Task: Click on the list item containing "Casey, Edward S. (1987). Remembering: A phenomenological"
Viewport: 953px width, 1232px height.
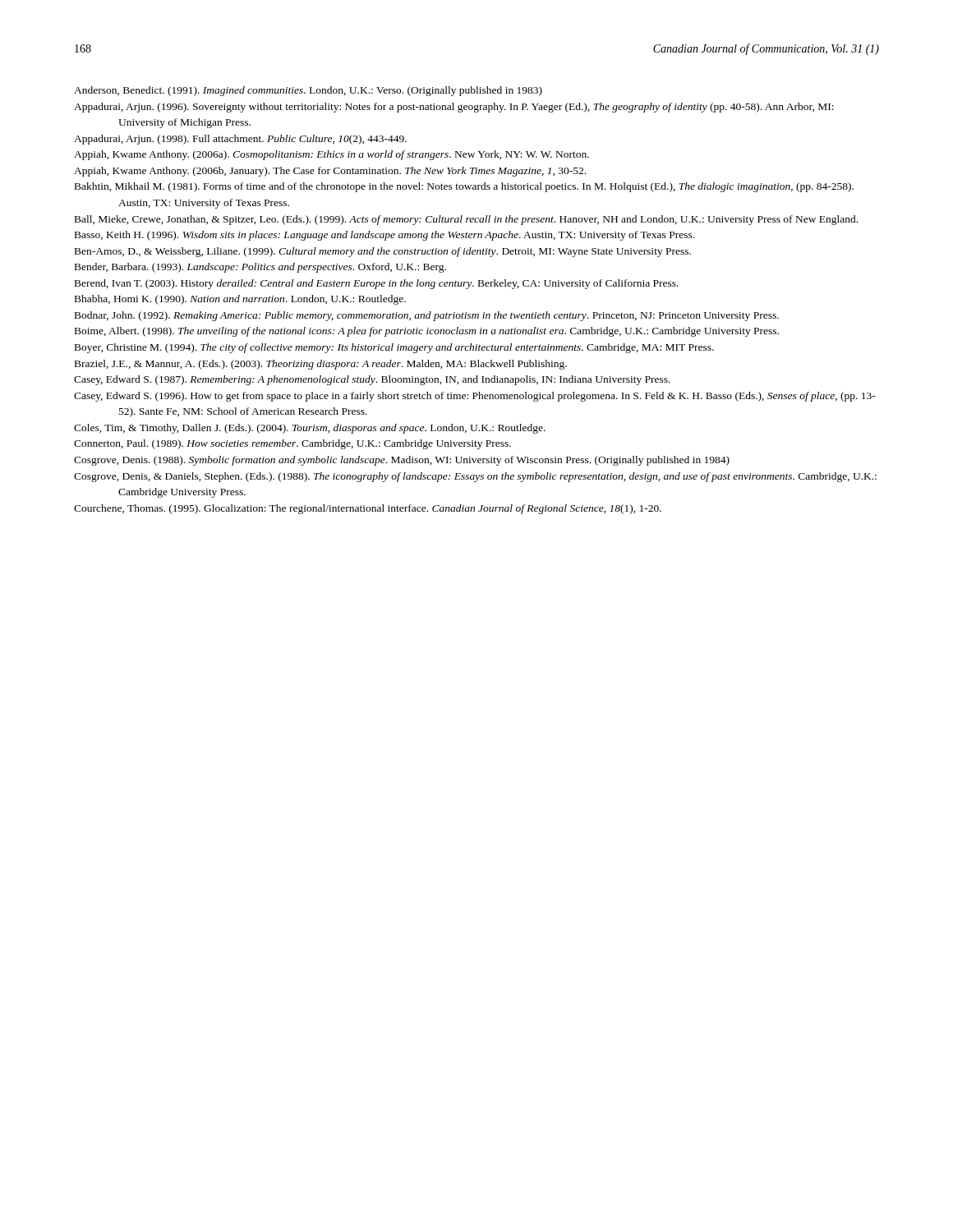Action: [372, 379]
